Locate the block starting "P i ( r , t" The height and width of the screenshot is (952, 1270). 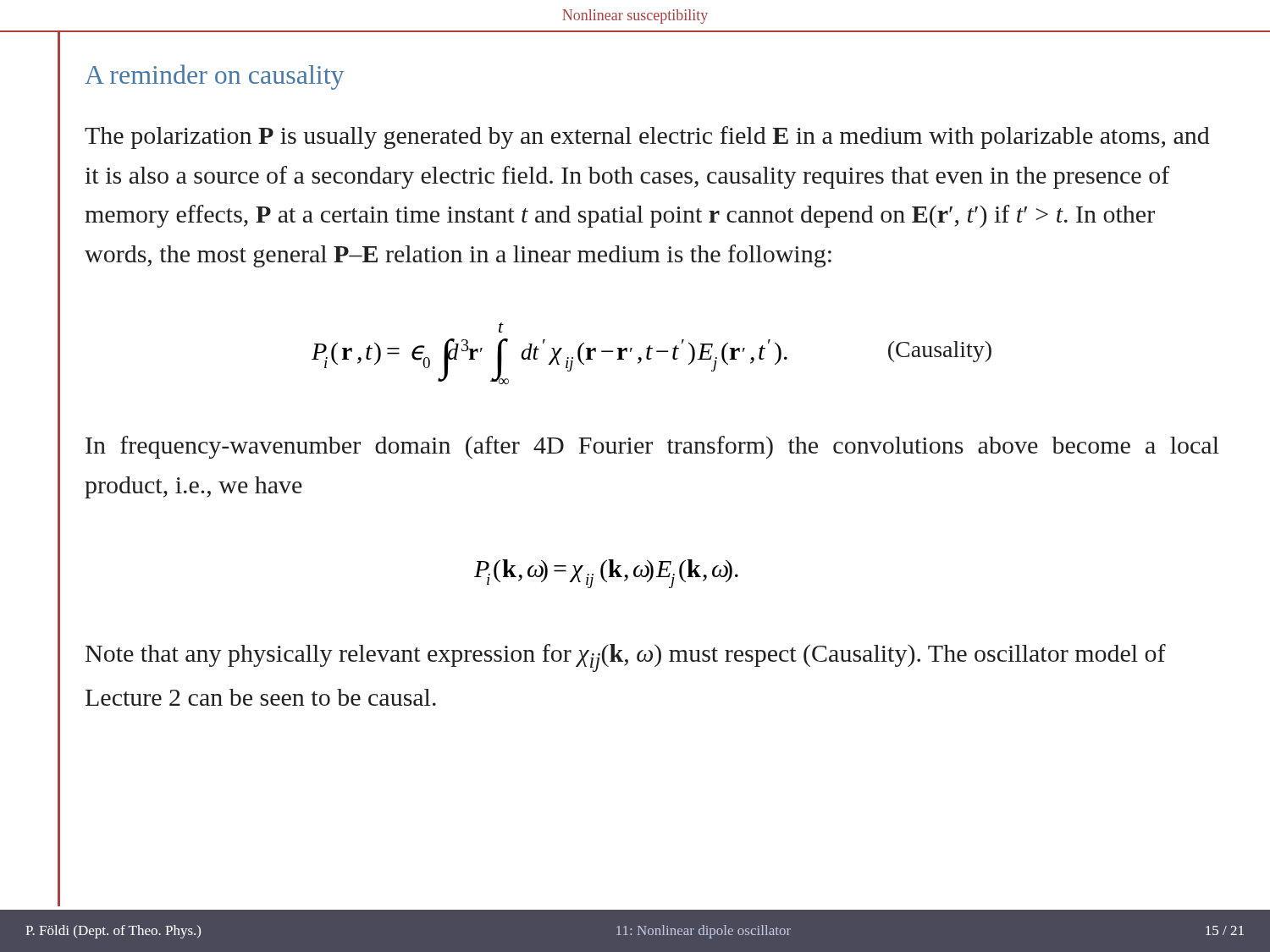click(x=652, y=350)
